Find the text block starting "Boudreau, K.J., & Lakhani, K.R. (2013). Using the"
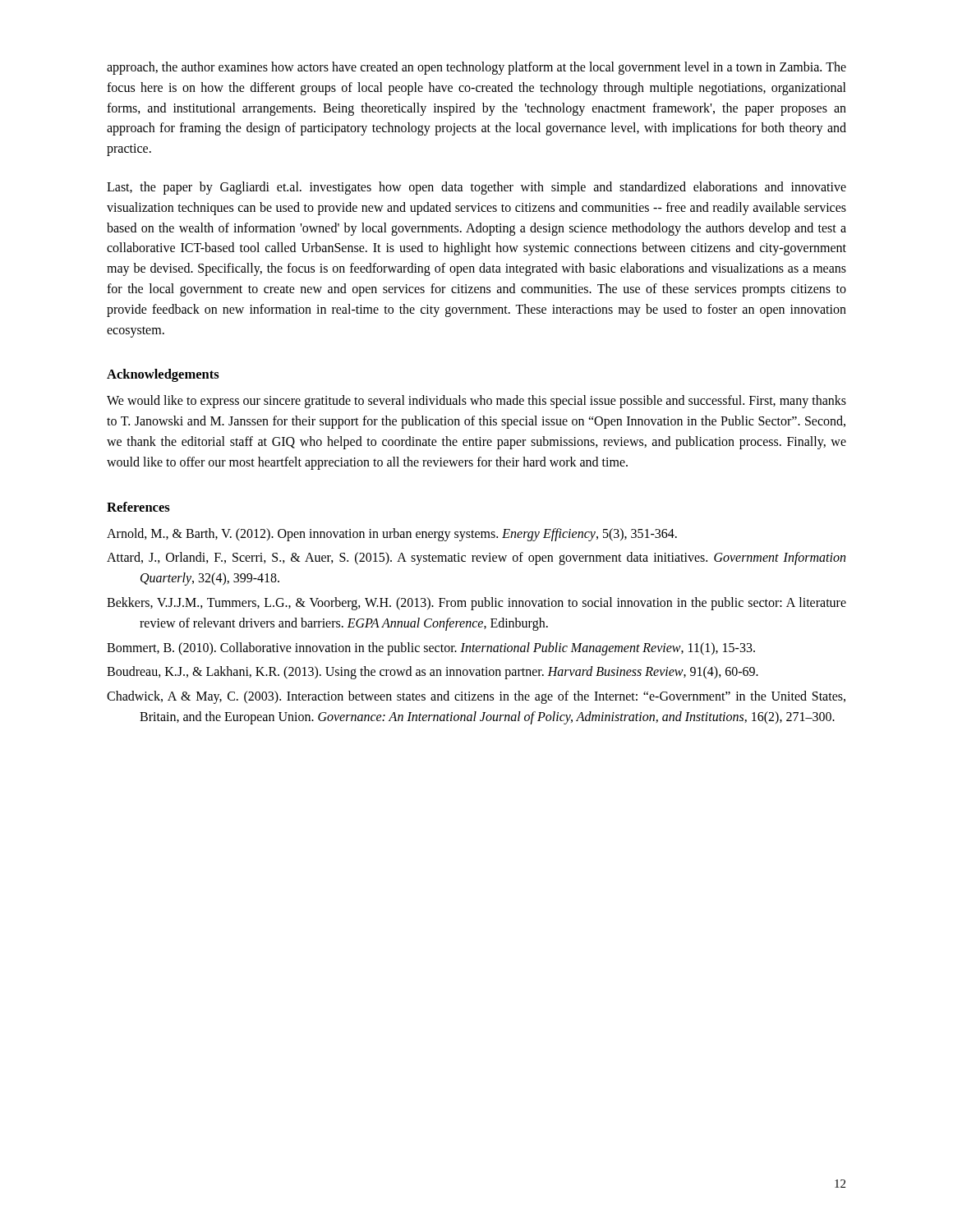The image size is (953, 1232). 433,672
